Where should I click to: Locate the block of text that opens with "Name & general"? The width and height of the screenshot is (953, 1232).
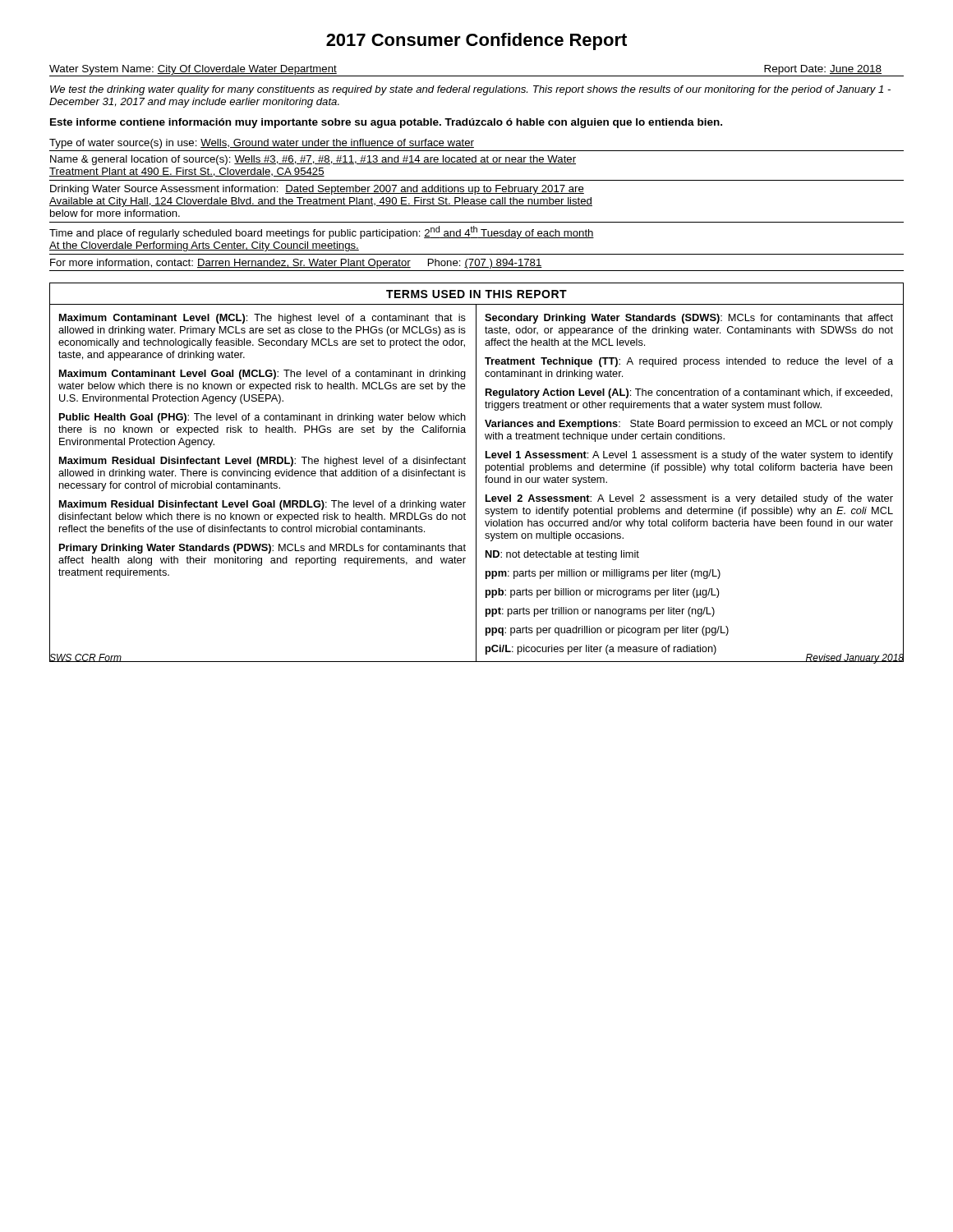click(313, 165)
